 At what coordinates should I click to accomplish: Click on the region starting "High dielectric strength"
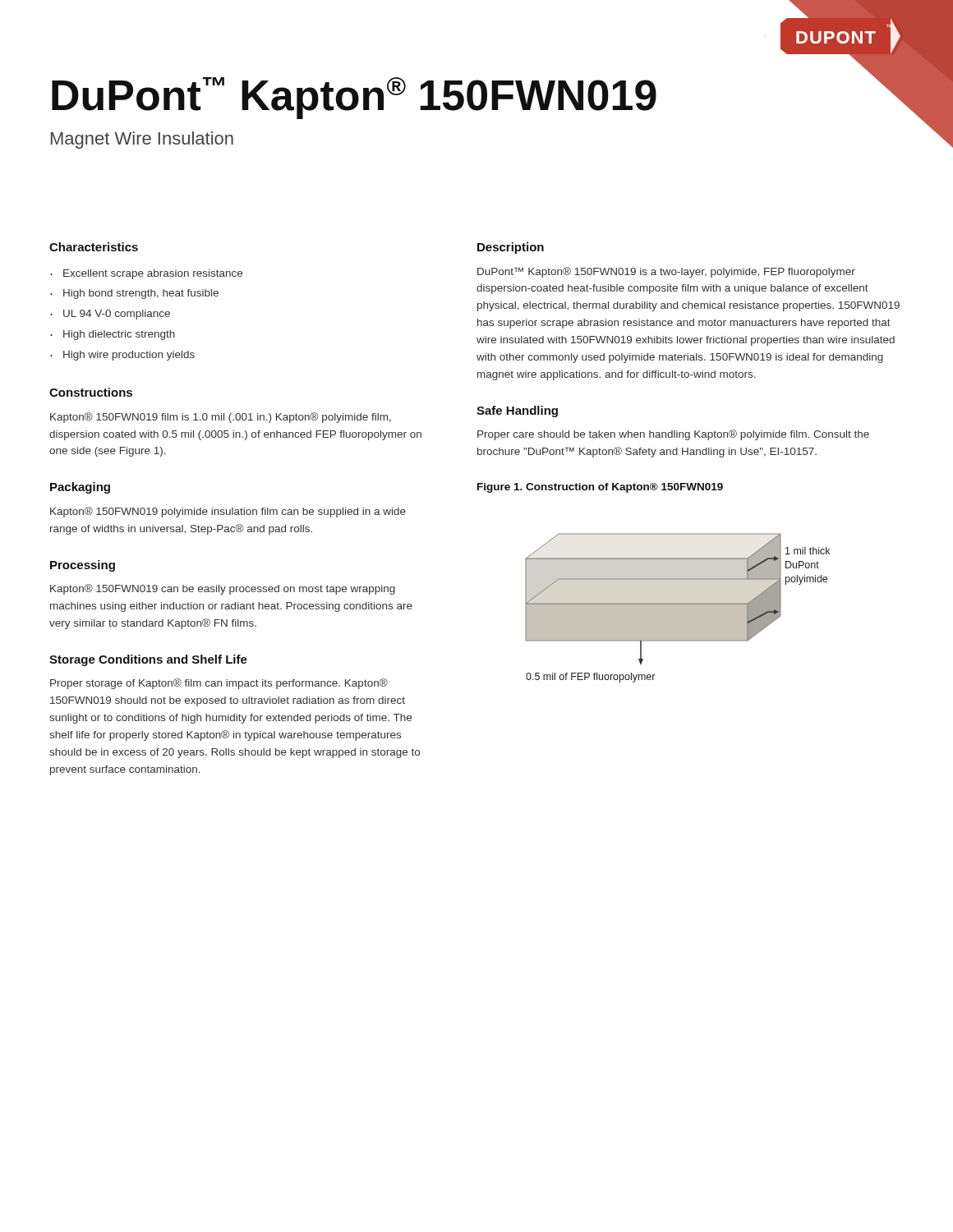(119, 334)
